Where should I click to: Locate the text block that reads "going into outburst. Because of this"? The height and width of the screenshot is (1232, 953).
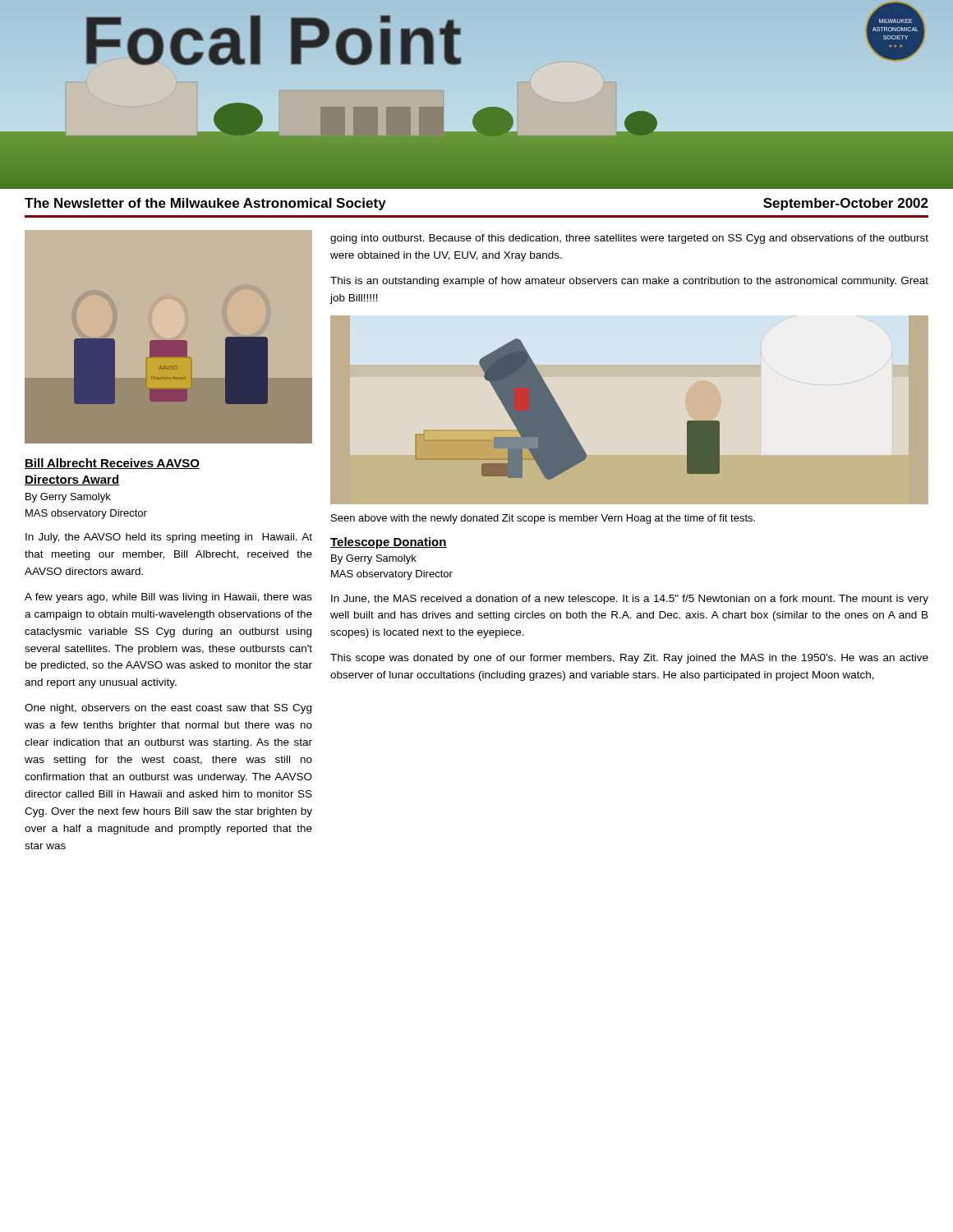click(629, 246)
